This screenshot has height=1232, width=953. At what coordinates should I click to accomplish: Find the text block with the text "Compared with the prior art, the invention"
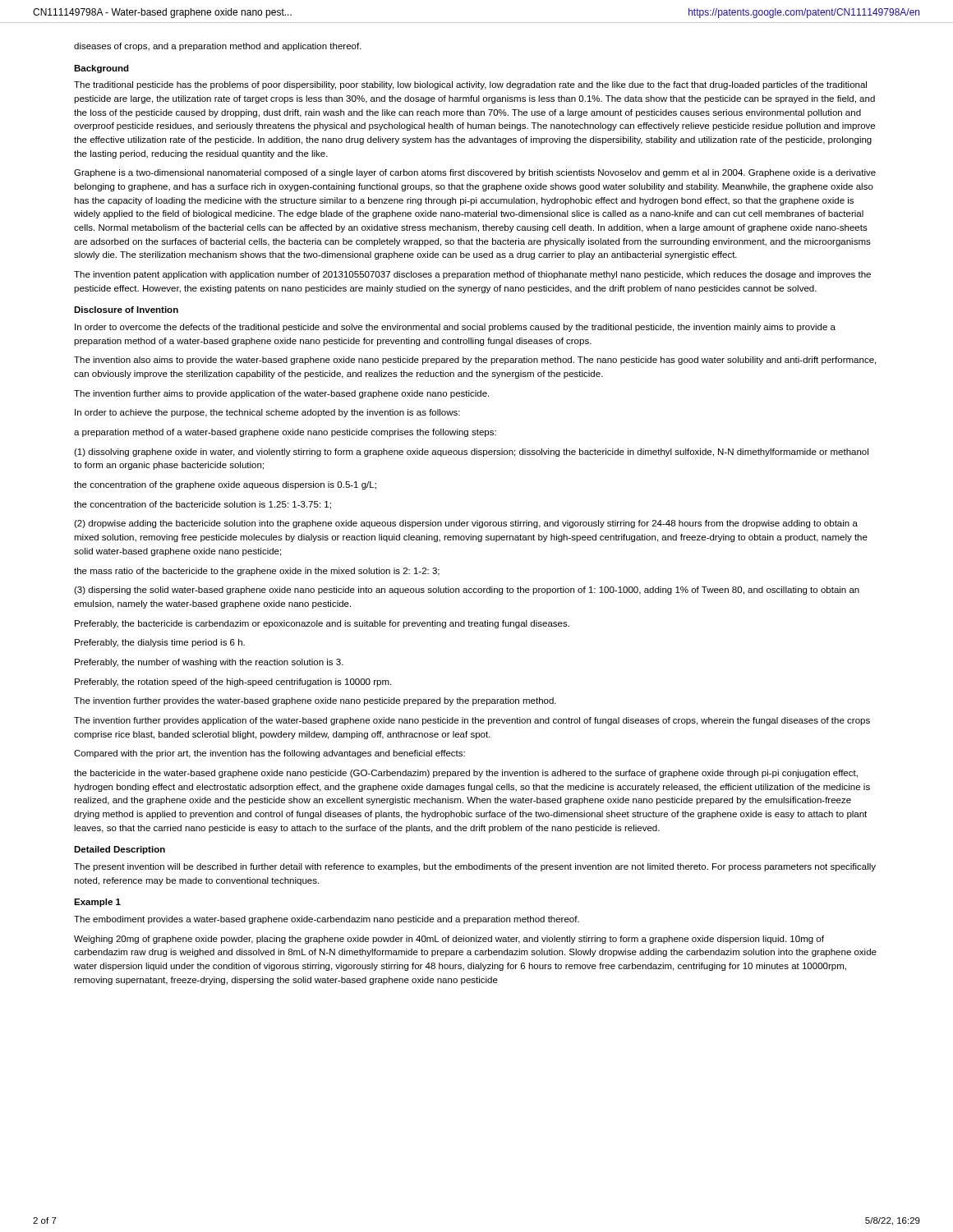(270, 753)
